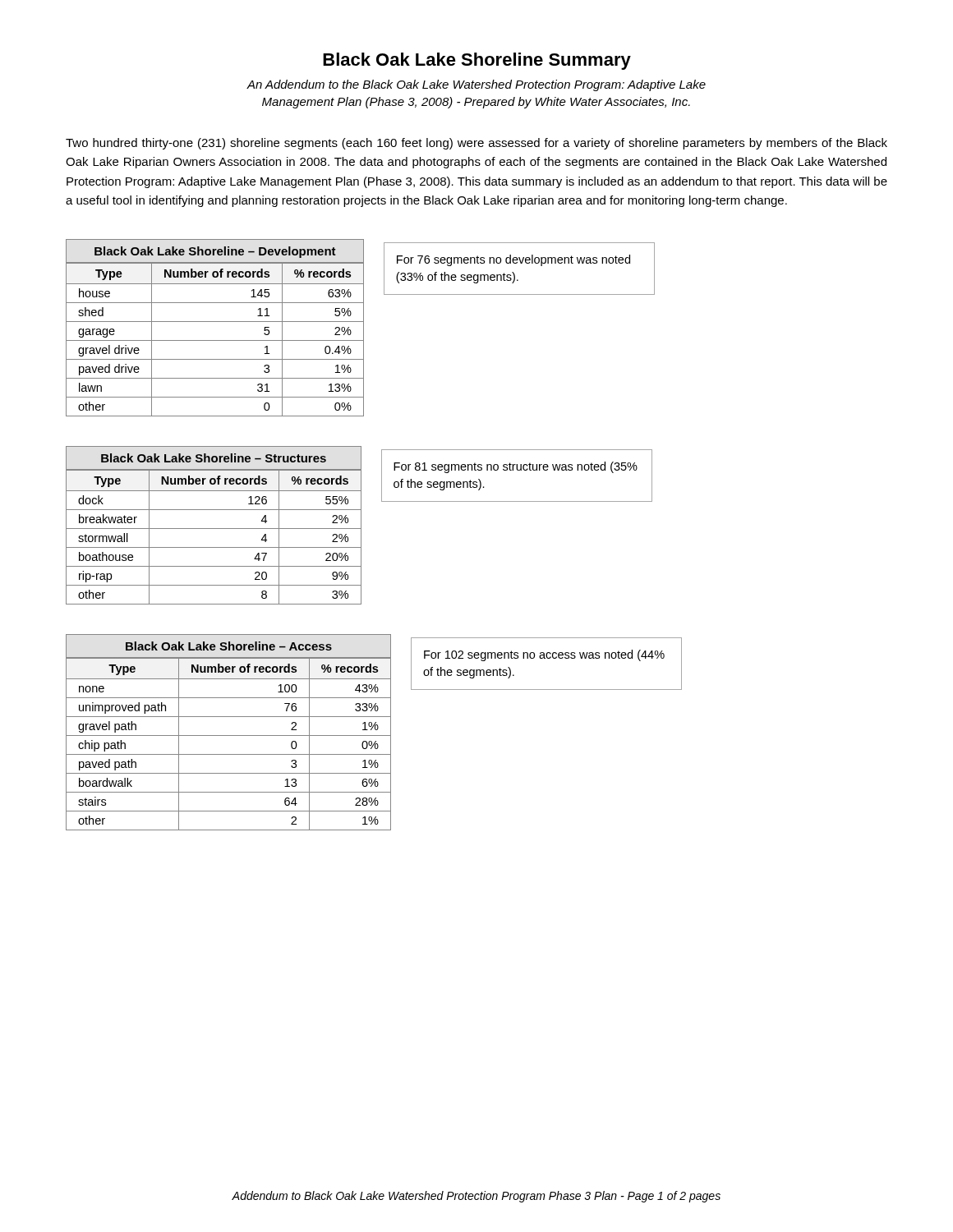Image resolution: width=953 pixels, height=1232 pixels.
Task: Find the text block starting "For 76 segments no development was noted"
Action: click(x=513, y=268)
